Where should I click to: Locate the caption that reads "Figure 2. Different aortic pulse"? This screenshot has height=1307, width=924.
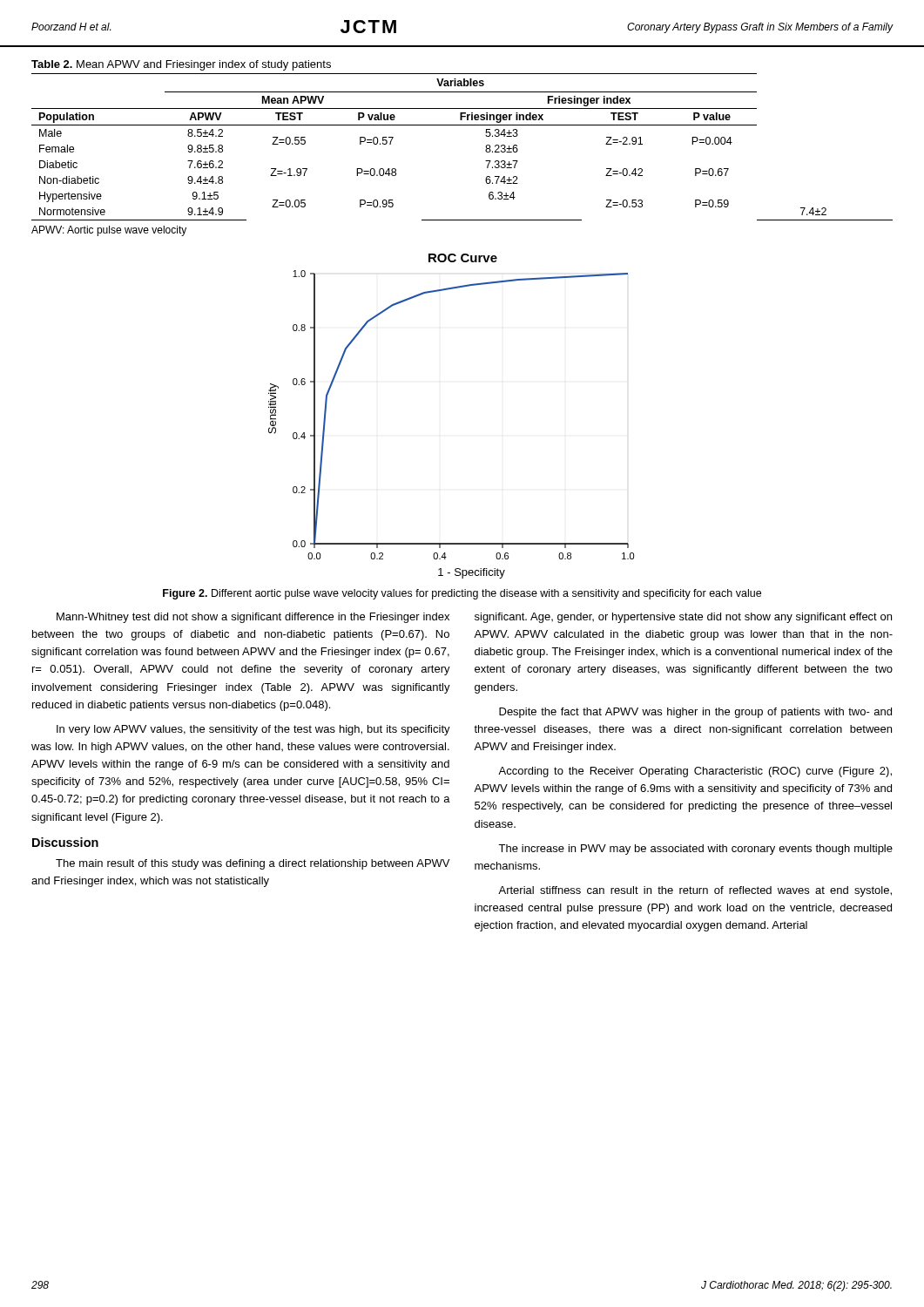pos(462,593)
